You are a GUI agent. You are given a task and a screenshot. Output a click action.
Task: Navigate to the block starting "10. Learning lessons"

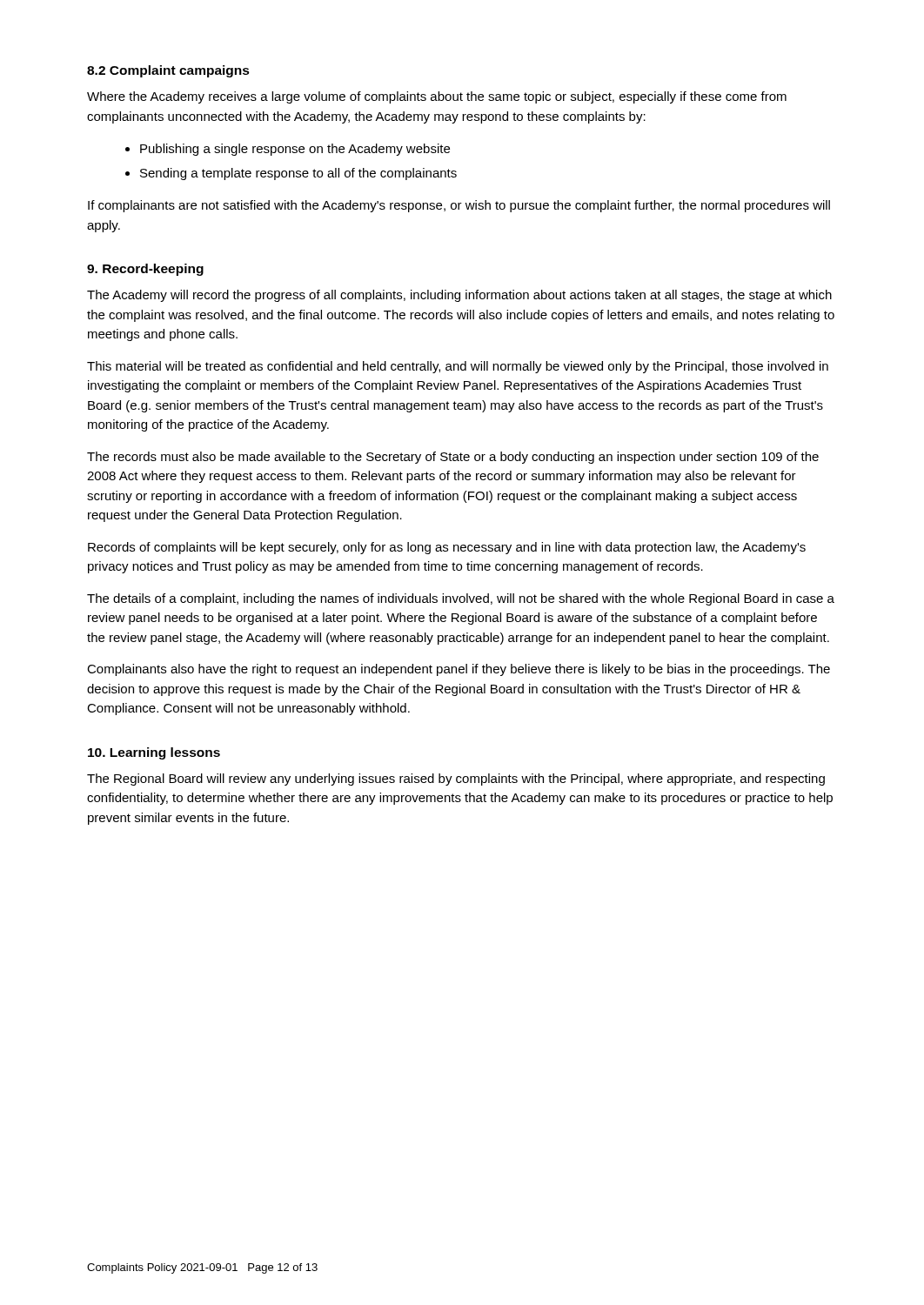154,752
